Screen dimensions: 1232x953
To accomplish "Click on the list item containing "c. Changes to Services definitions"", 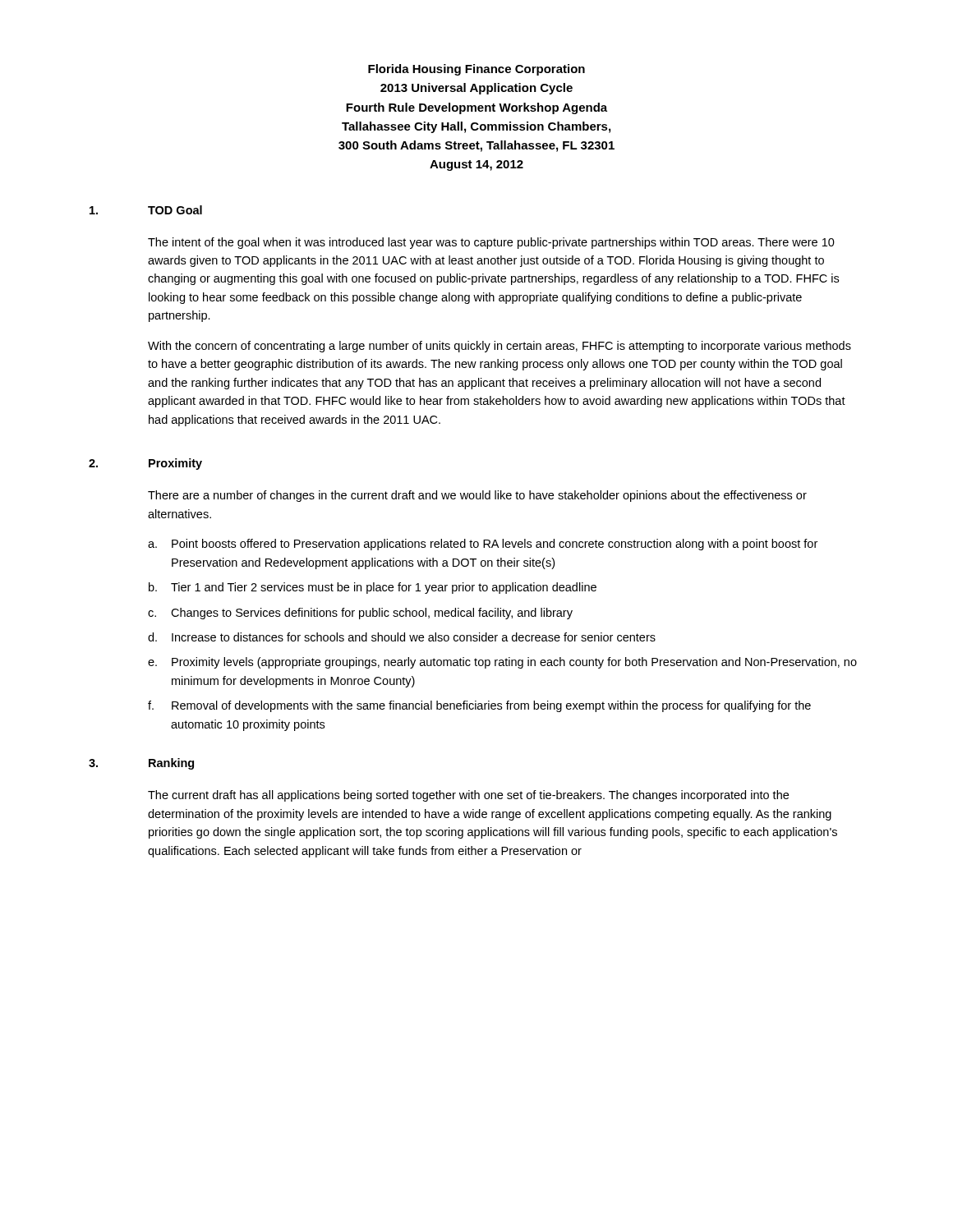I will (x=506, y=613).
